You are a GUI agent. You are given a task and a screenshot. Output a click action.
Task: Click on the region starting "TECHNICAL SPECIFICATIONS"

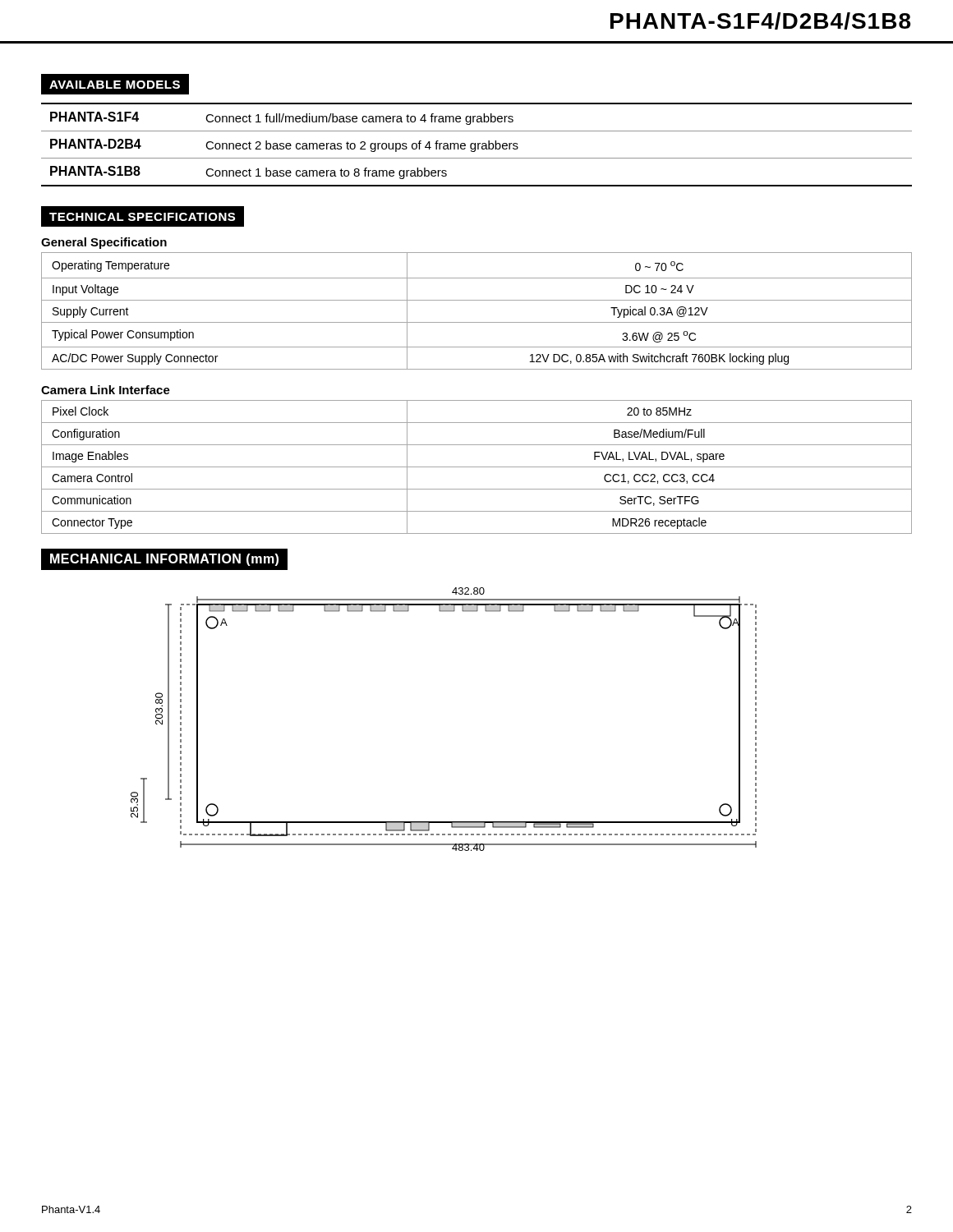pyautogui.click(x=143, y=216)
